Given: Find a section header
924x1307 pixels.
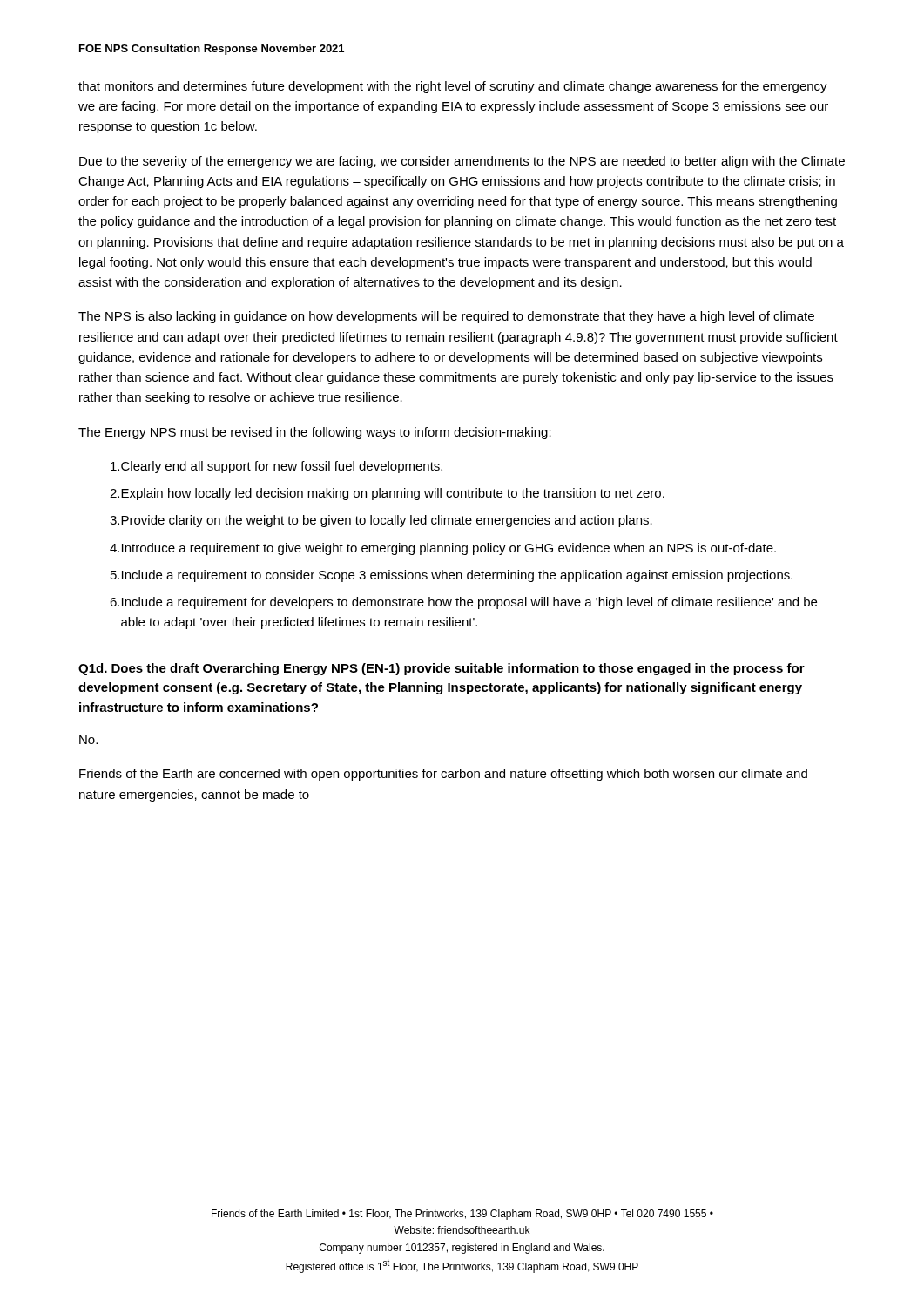Looking at the screenshot, I should (441, 687).
